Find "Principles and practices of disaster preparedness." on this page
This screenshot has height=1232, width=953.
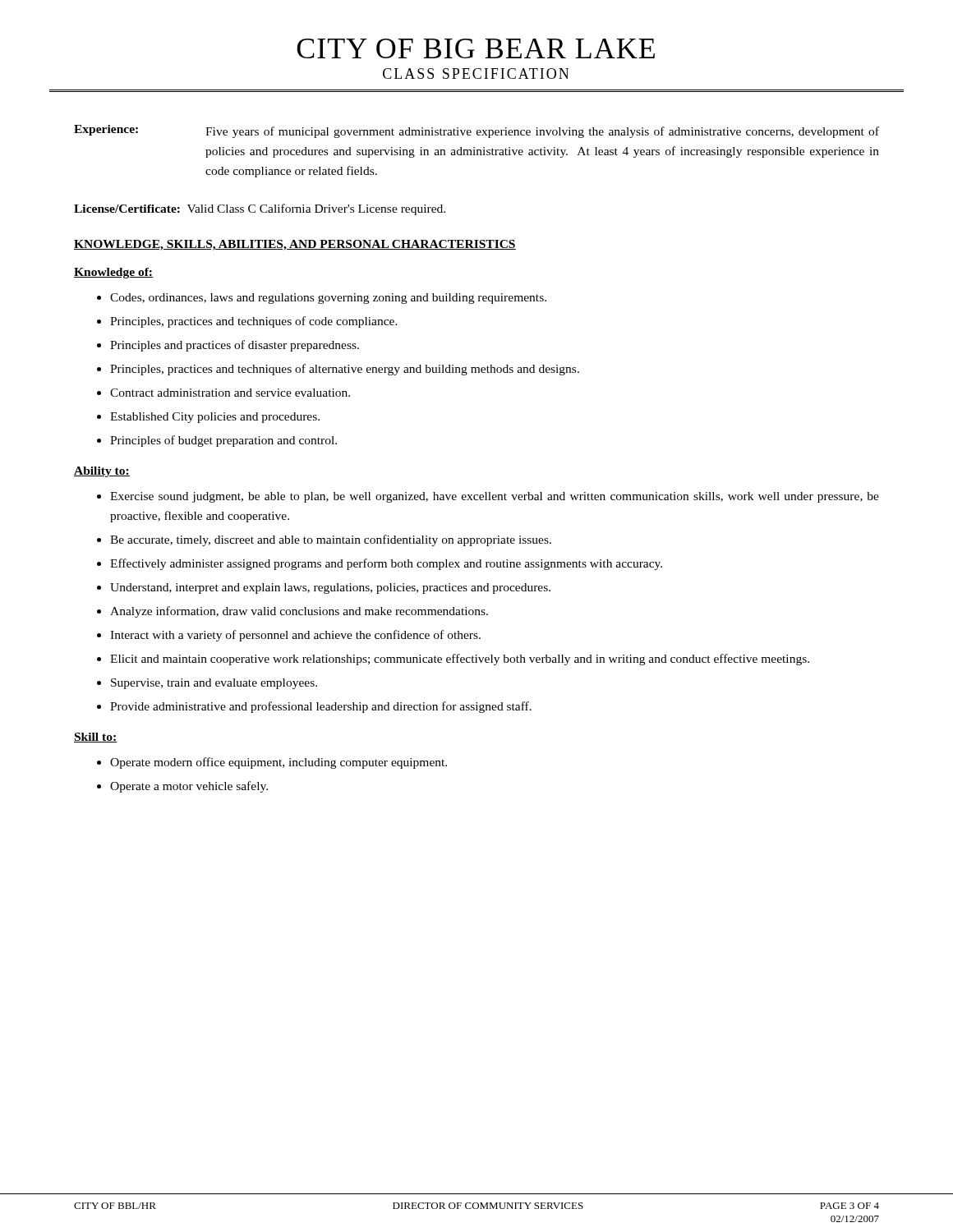[235, 345]
